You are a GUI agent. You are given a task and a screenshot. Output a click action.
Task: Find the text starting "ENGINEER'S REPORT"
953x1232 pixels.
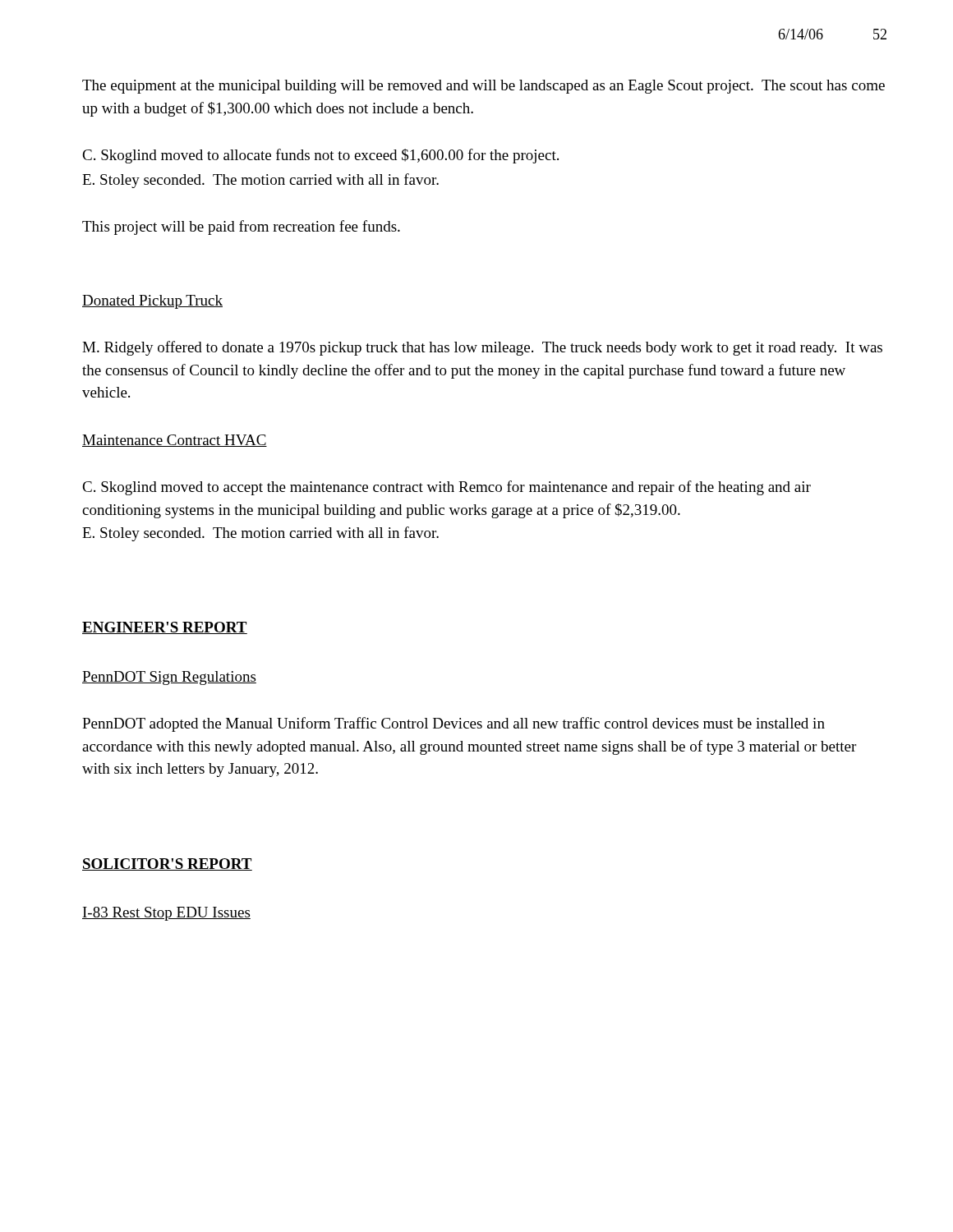click(x=164, y=627)
